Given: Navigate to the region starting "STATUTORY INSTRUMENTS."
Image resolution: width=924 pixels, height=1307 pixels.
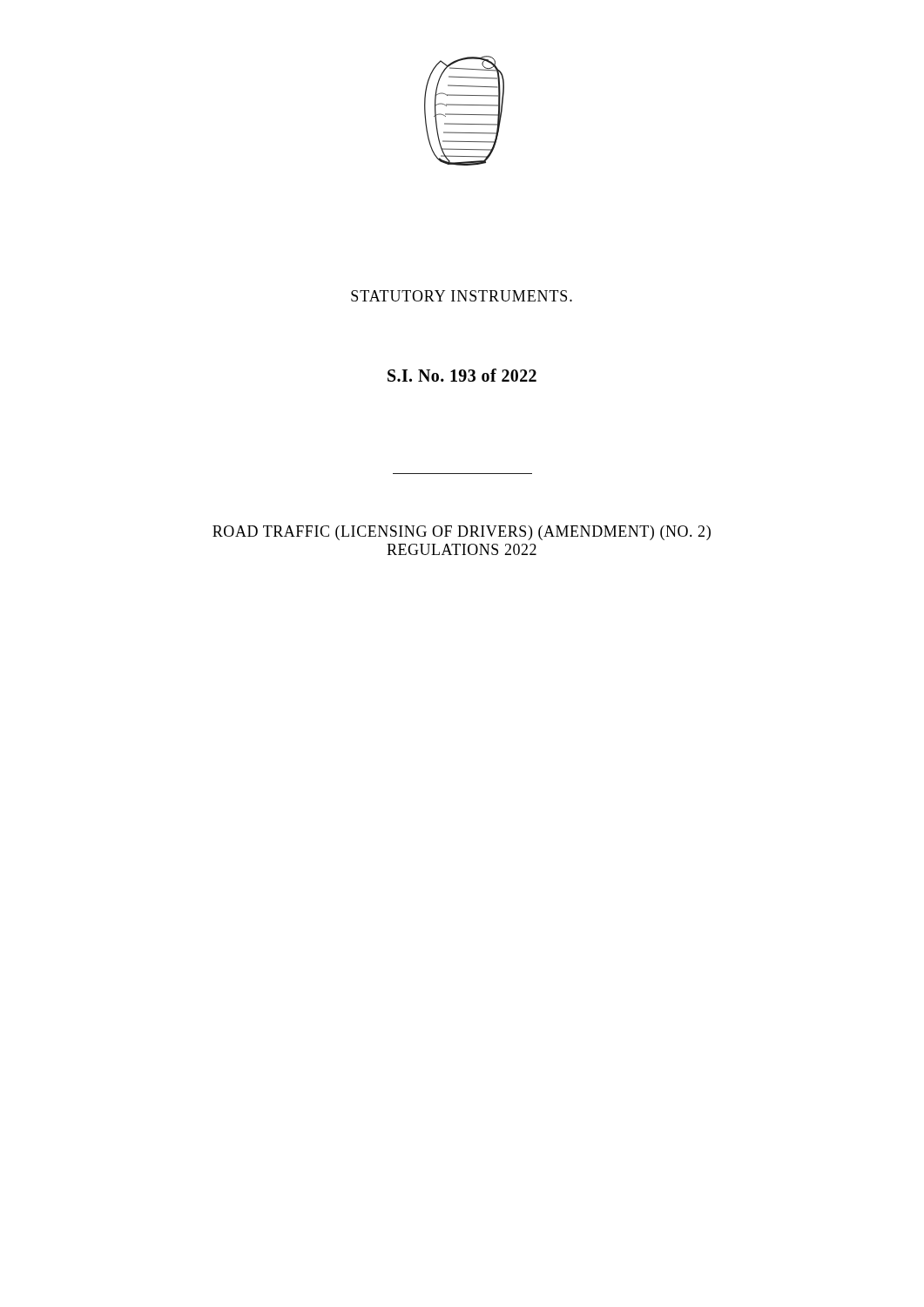Looking at the screenshot, I should coord(462,296).
